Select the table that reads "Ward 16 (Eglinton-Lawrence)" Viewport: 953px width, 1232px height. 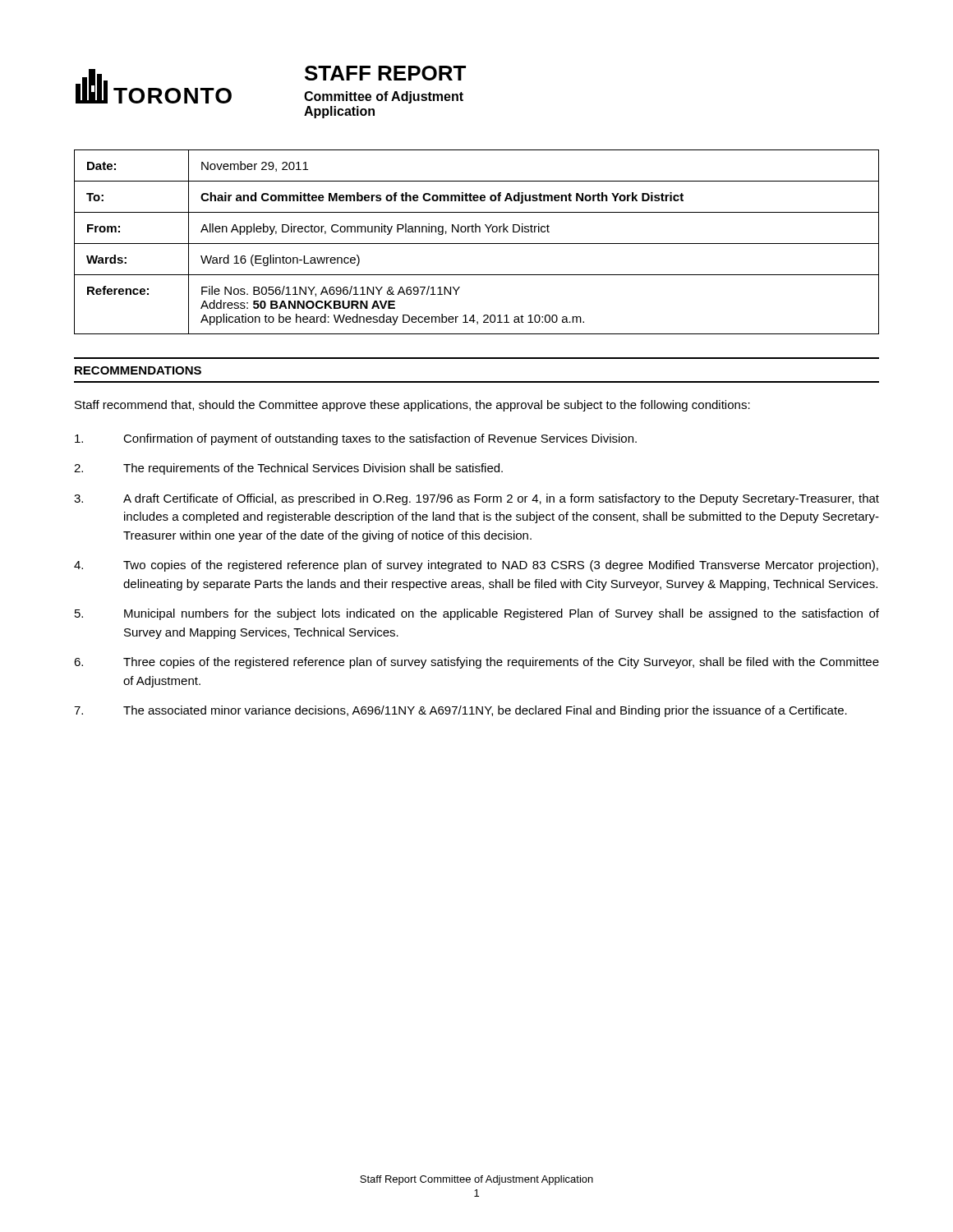(476, 242)
